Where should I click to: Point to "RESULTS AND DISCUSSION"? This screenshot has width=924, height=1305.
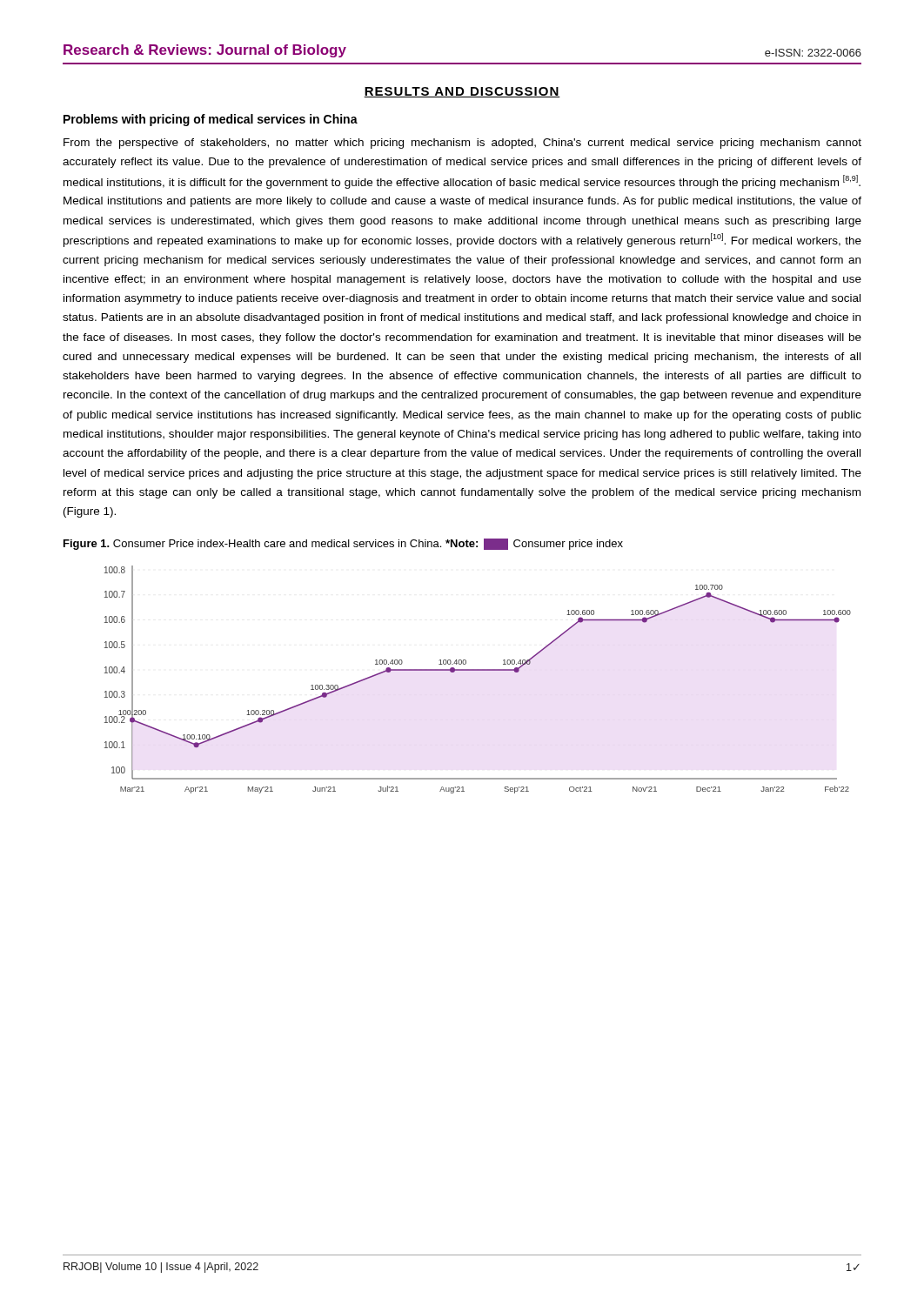pos(462,91)
